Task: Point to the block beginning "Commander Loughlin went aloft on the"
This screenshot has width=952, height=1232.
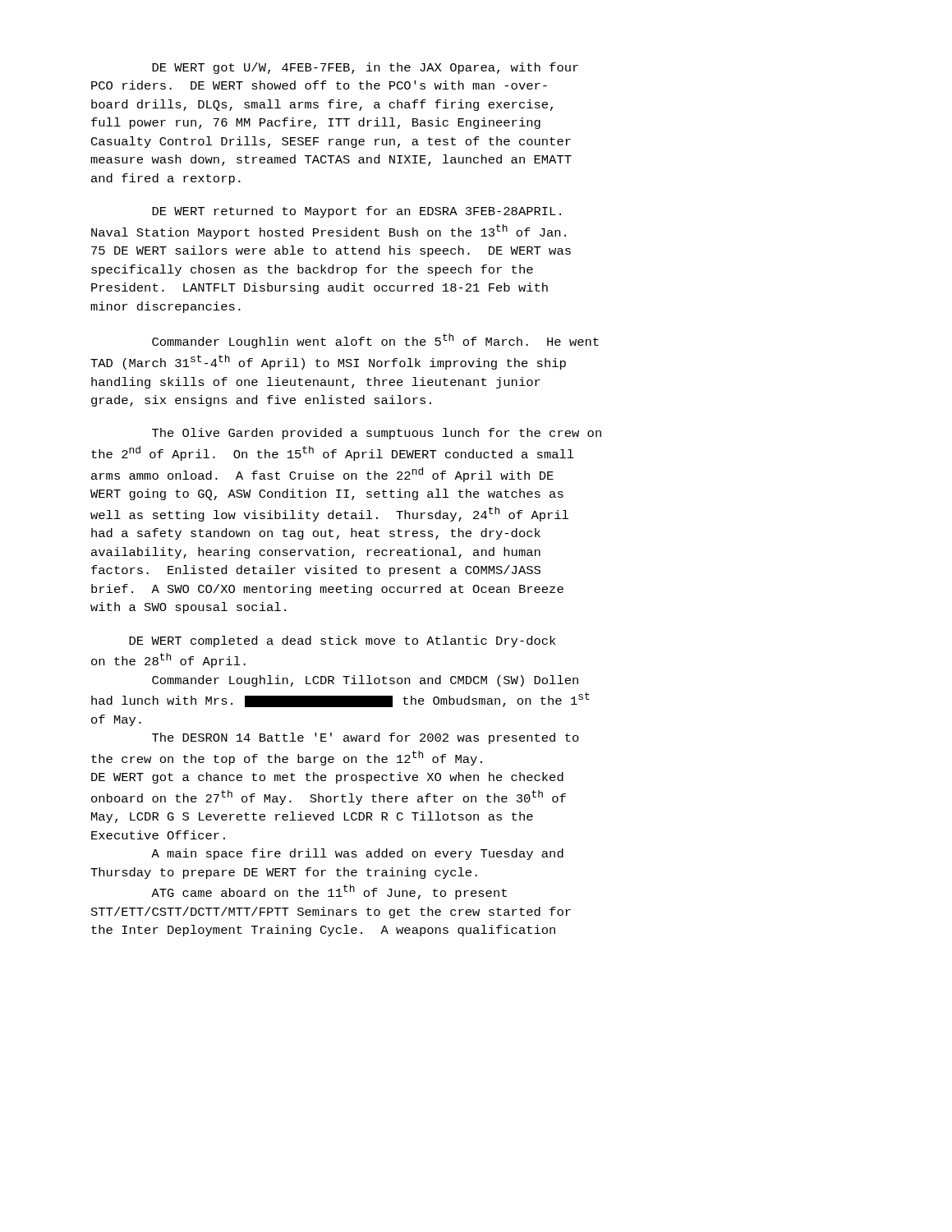Action: coord(345,370)
